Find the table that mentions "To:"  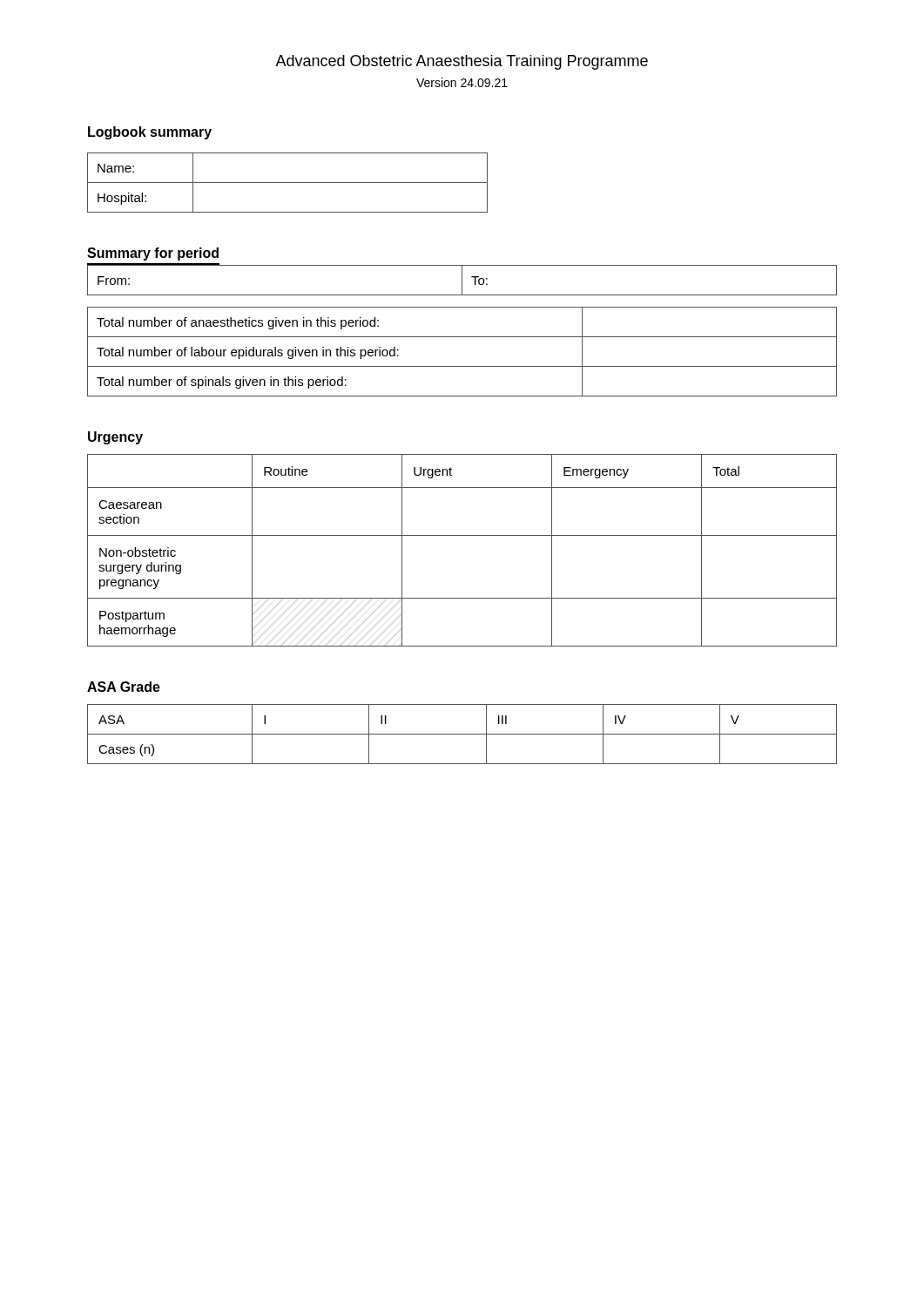tap(462, 280)
